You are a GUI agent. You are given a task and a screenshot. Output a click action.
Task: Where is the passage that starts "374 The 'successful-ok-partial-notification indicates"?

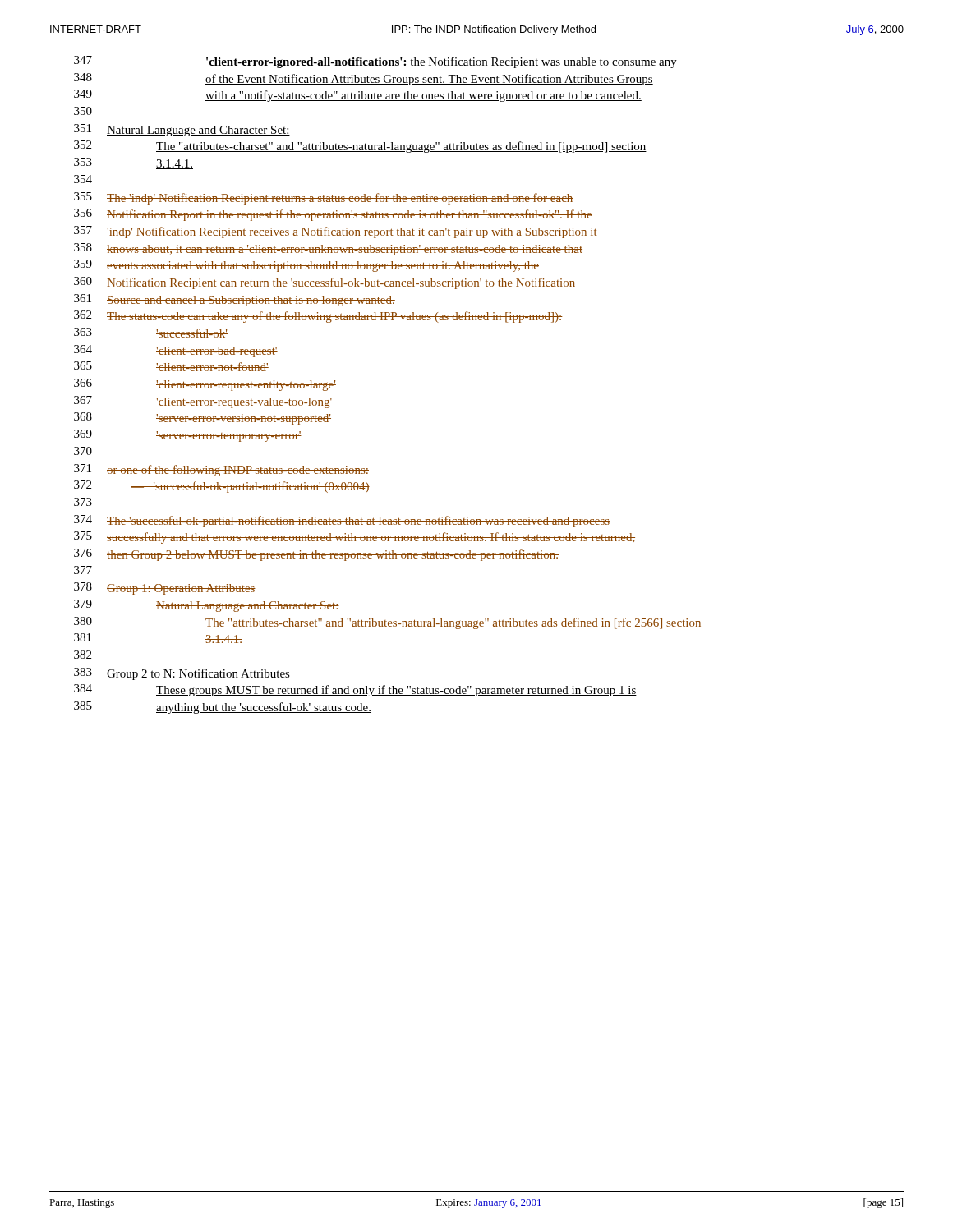click(476, 521)
